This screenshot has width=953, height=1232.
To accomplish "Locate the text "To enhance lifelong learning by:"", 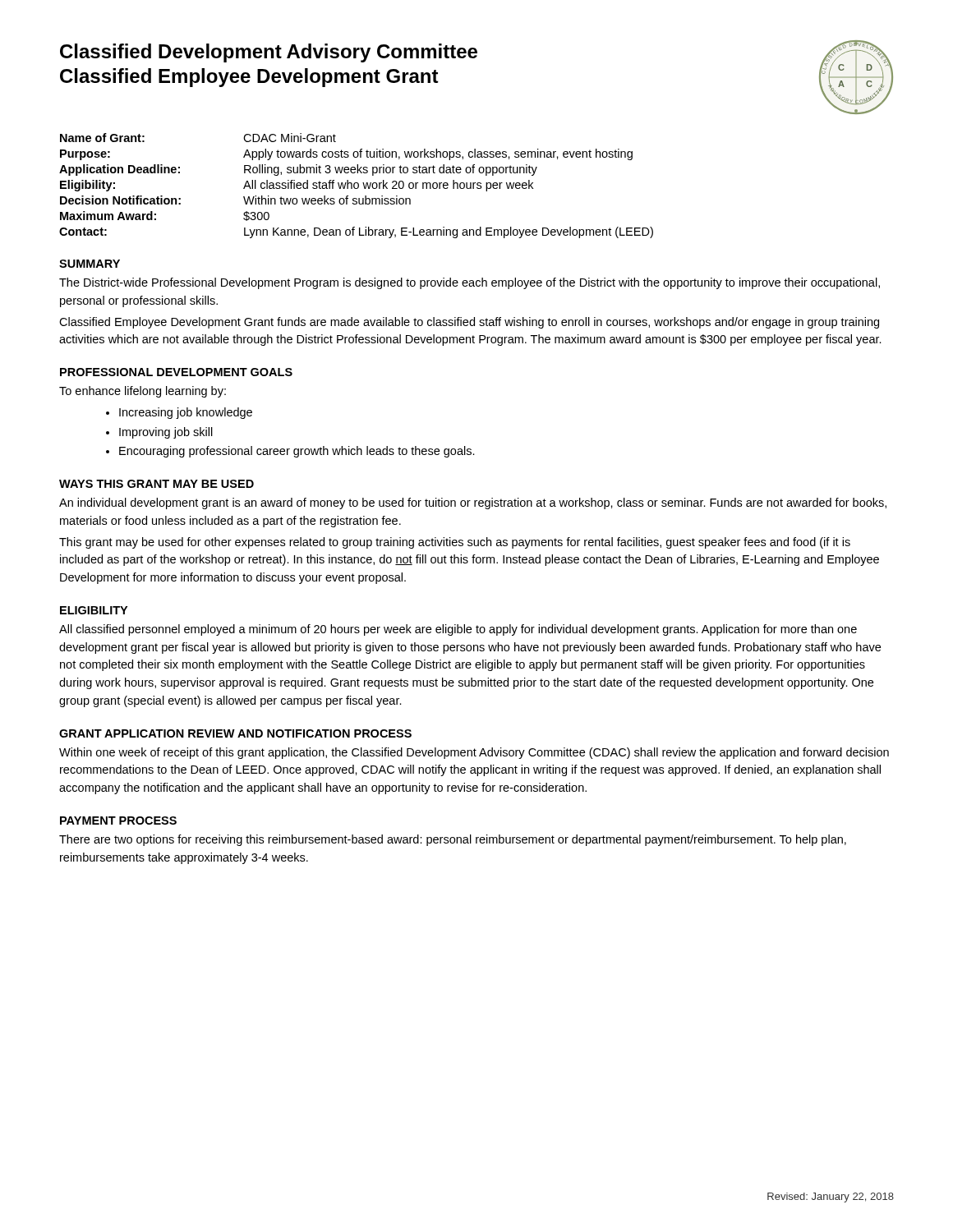I will click(143, 391).
